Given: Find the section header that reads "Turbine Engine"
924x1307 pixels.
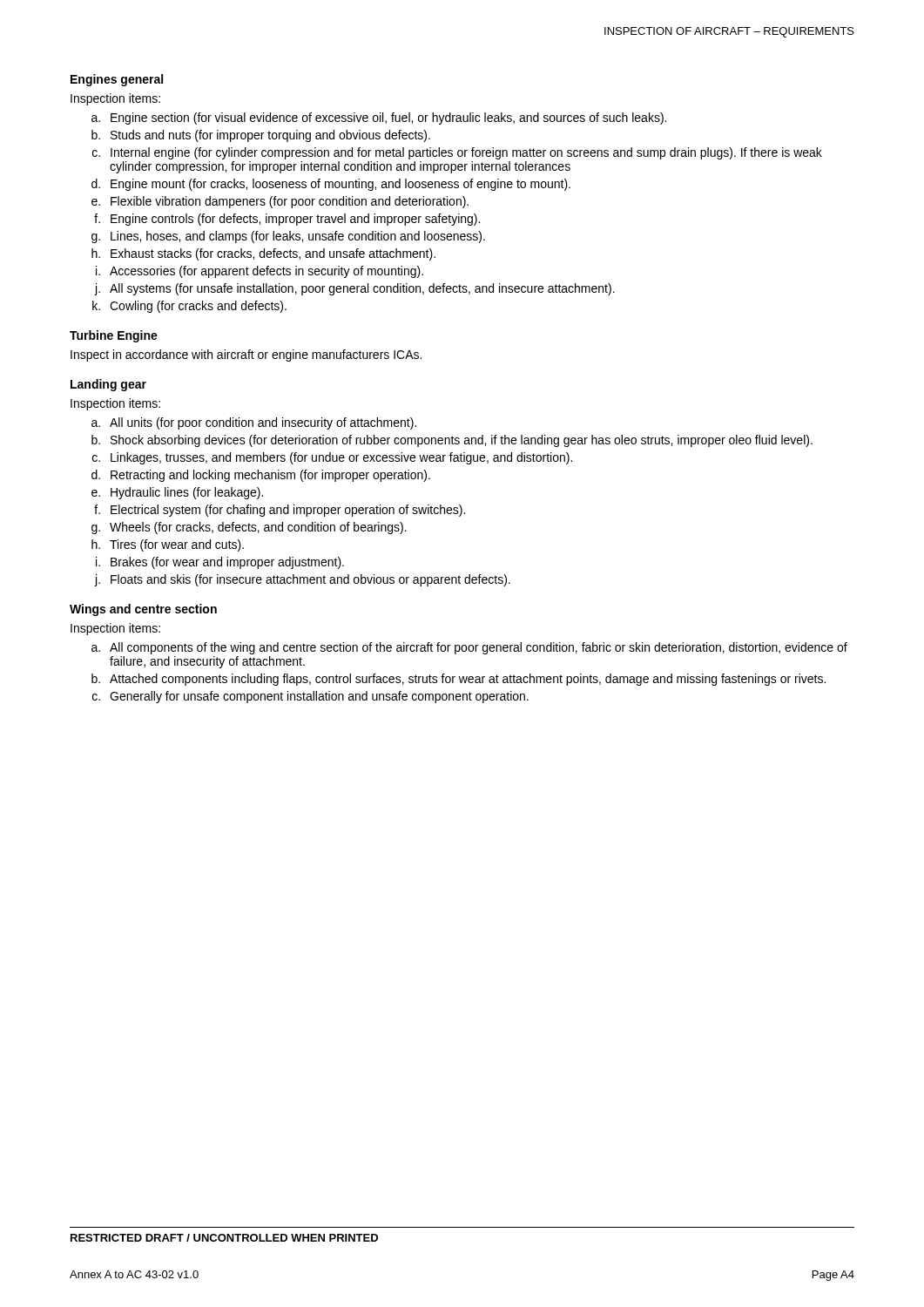Looking at the screenshot, I should [114, 335].
